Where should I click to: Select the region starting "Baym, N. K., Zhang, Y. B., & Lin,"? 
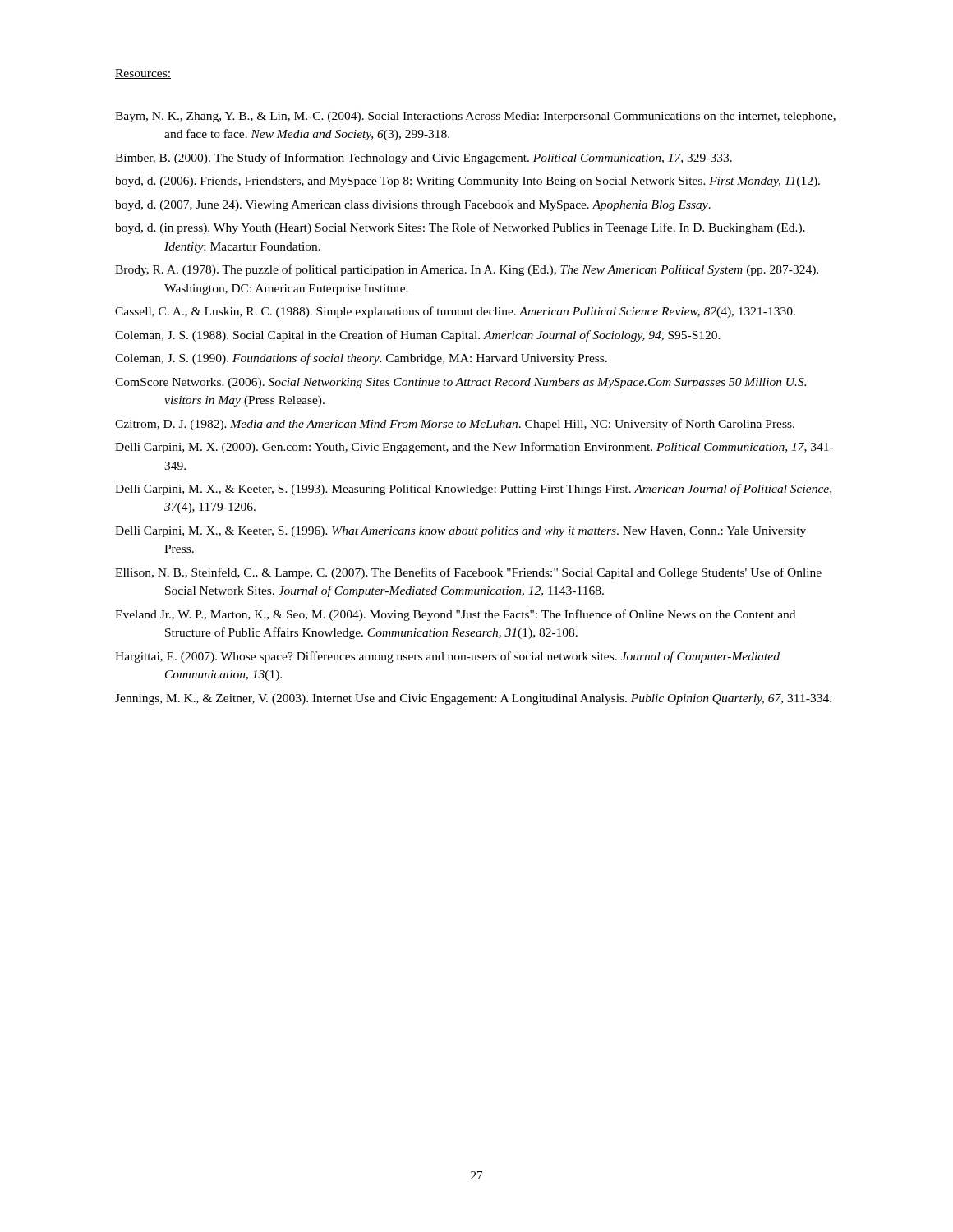tap(476, 125)
